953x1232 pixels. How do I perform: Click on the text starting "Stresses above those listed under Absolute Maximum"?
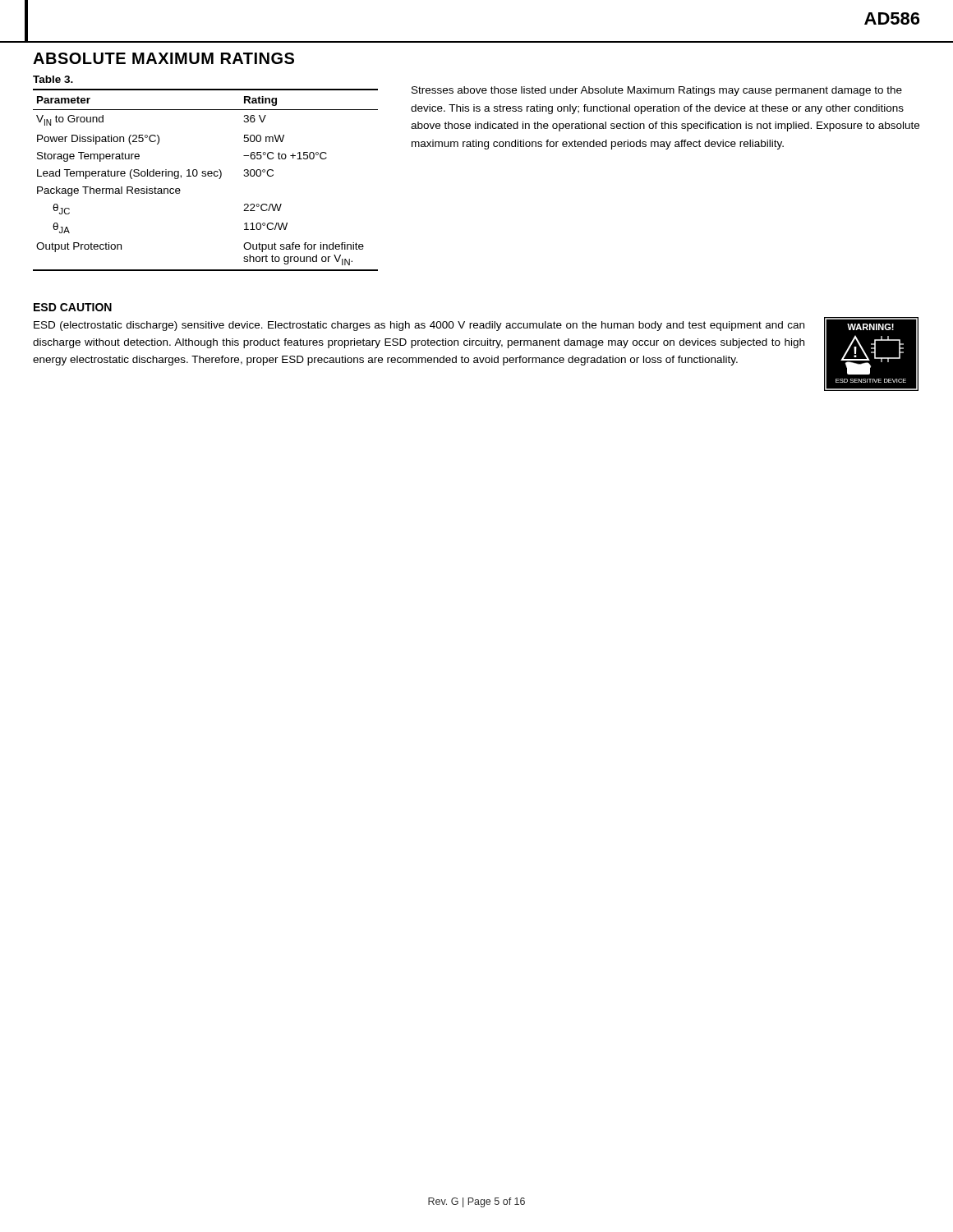click(x=665, y=117)
